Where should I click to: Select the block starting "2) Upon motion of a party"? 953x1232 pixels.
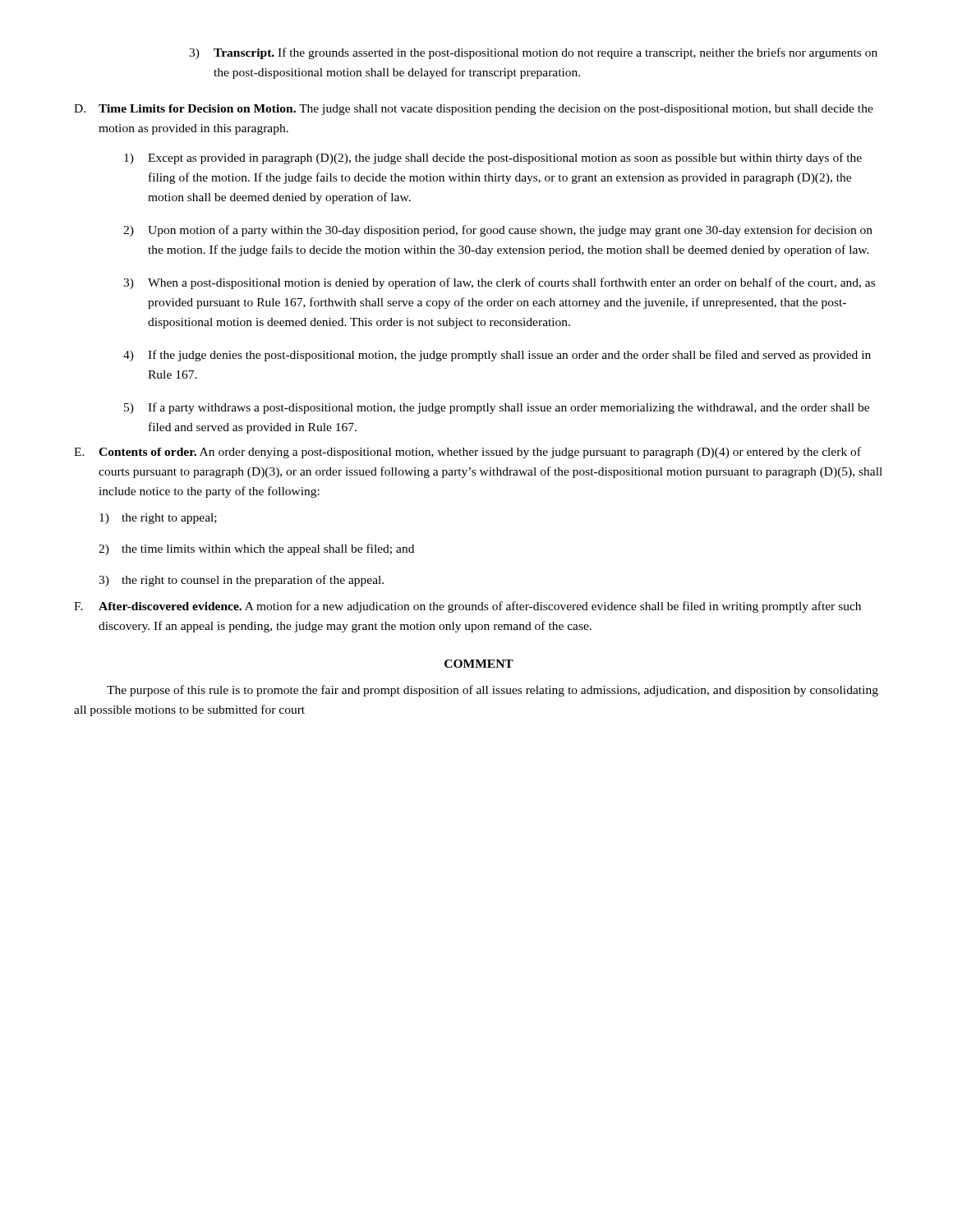pos(503,240)
